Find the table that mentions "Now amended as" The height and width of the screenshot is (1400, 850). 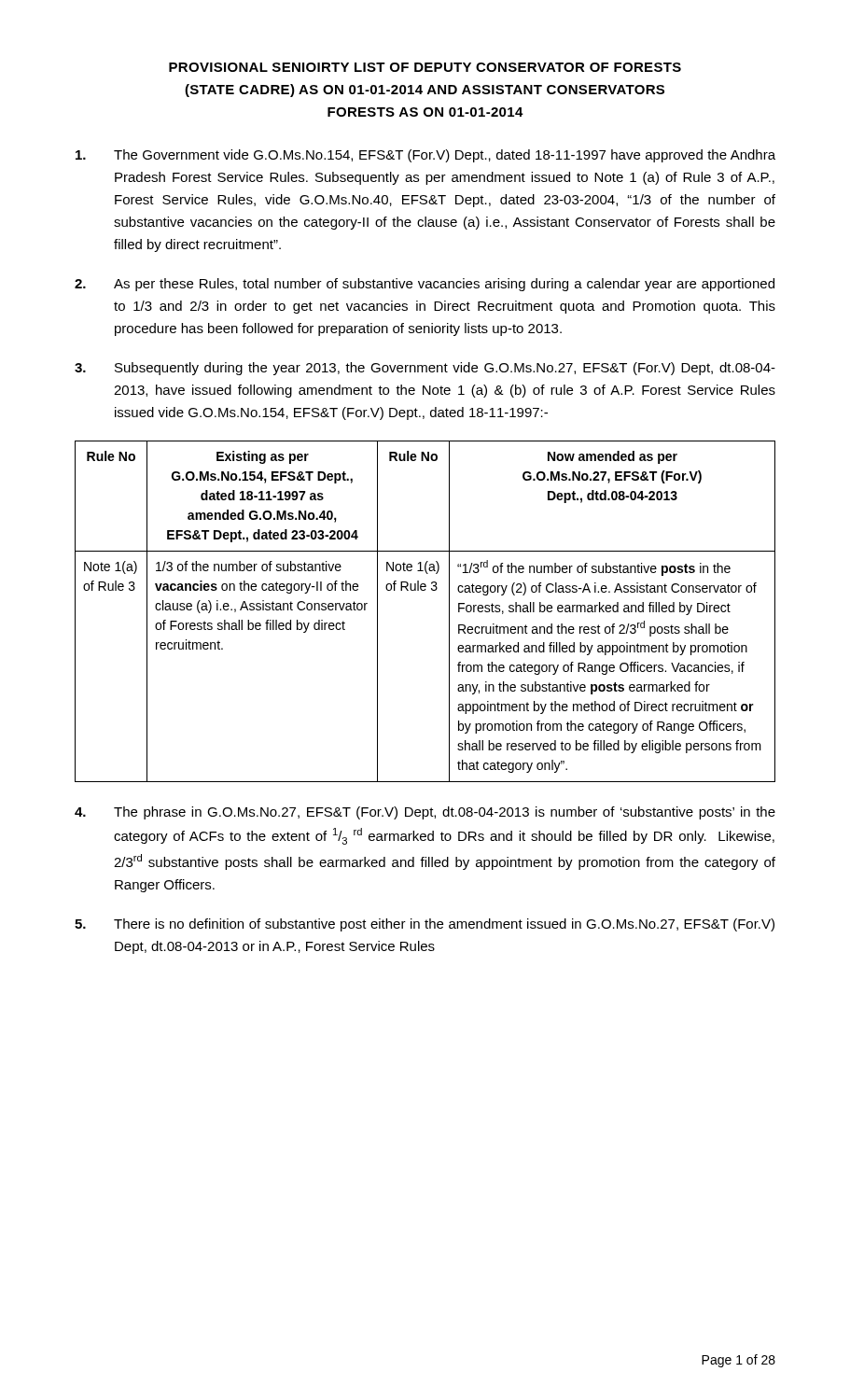click(x=425, y=612)
